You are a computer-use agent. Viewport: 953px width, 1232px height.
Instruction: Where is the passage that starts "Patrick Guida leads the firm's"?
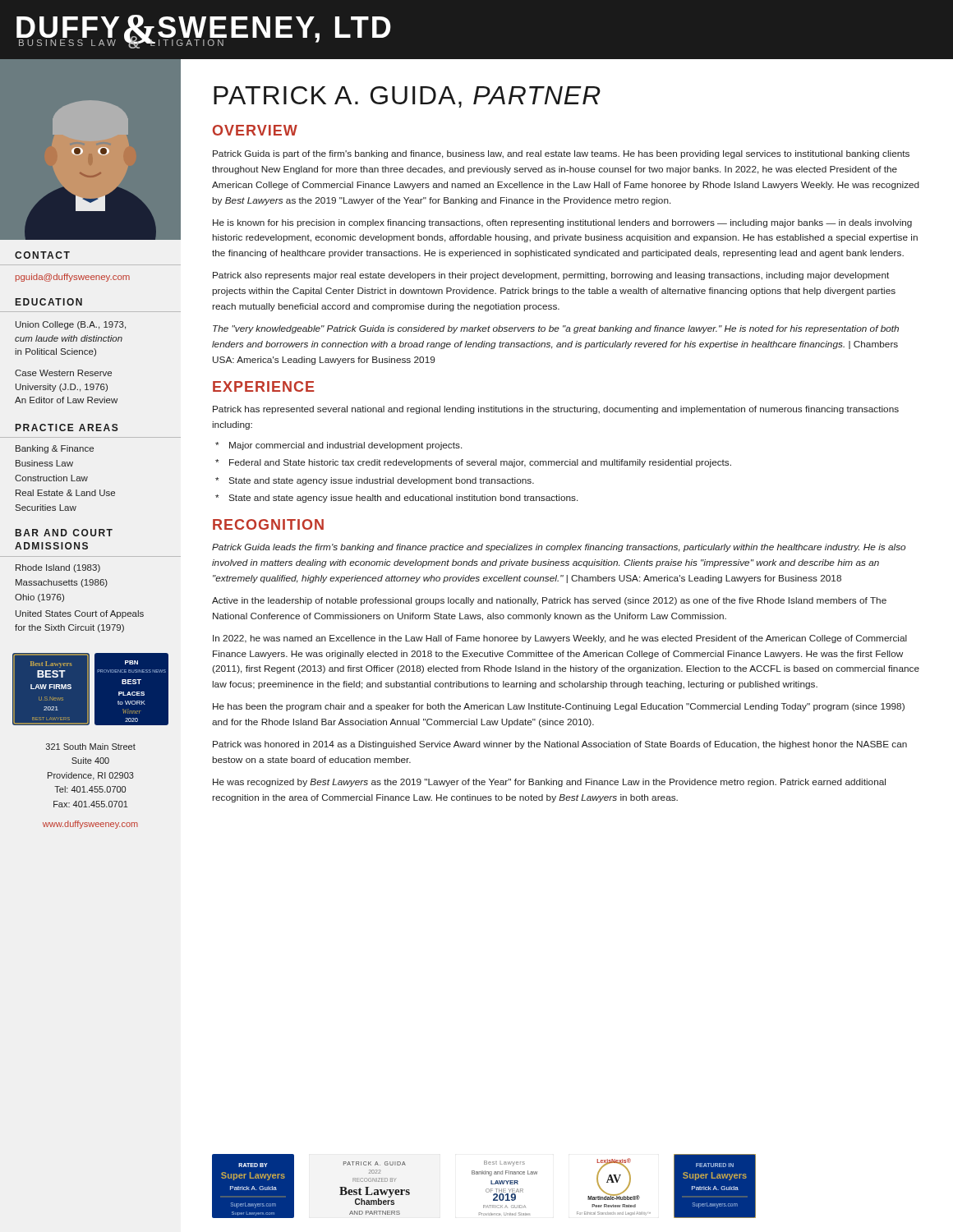tap(559, 563)
